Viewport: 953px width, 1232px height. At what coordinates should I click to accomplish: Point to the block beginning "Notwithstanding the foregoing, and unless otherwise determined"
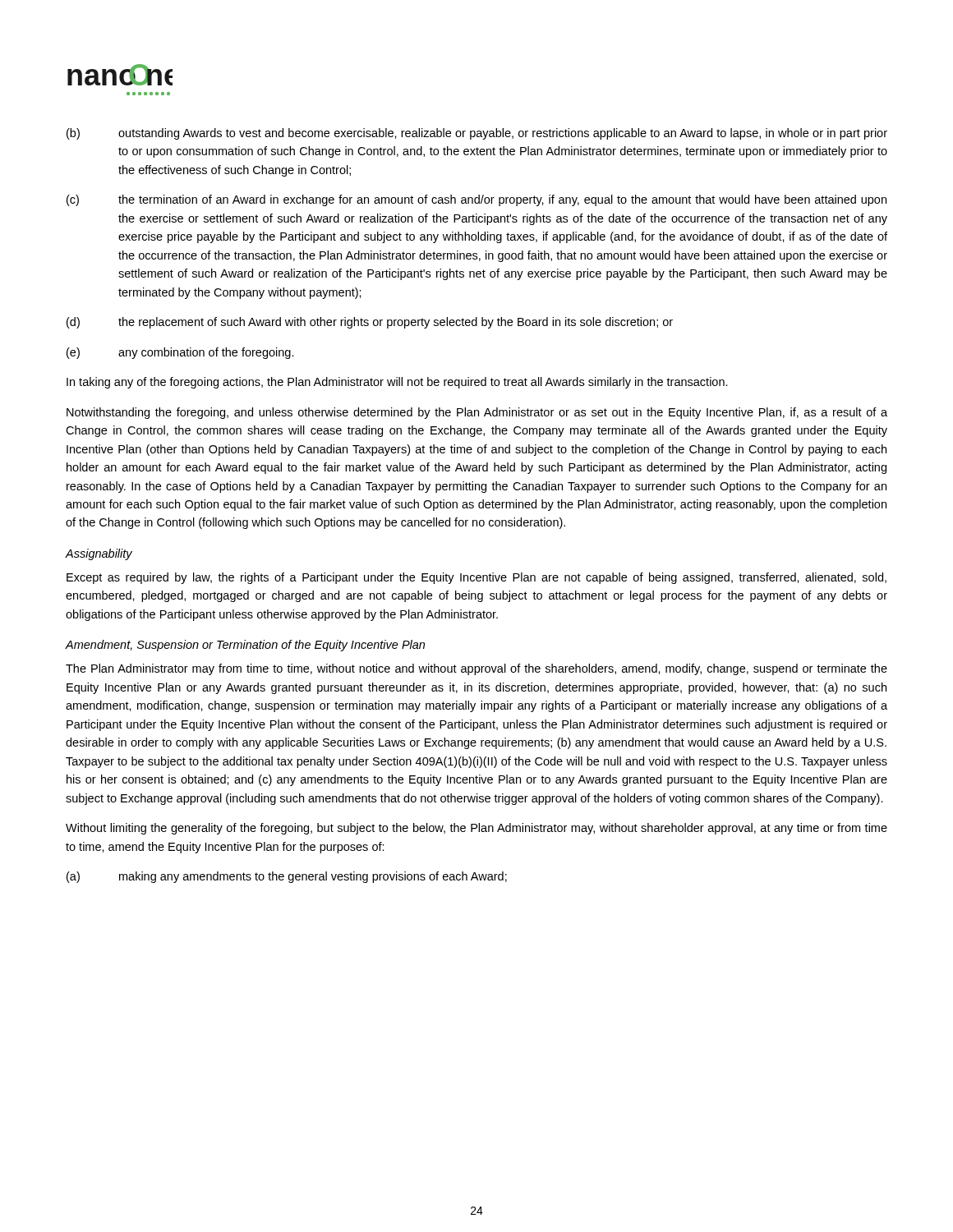[476, 467]
